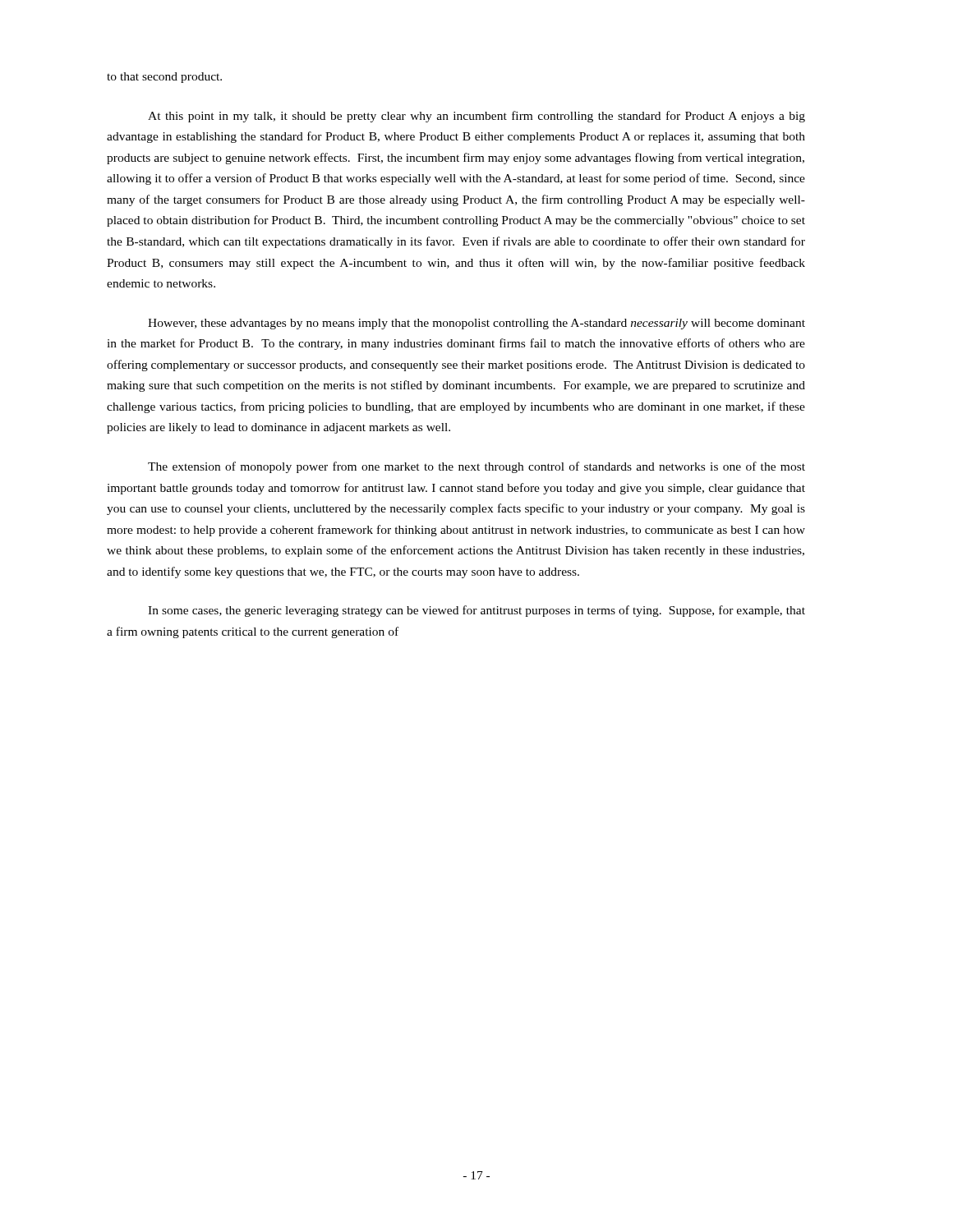Viewport: 953px width, 1232px height.
Task: Click on the text block containing "At this point in my talk, it should"
Action: point(456,199)
